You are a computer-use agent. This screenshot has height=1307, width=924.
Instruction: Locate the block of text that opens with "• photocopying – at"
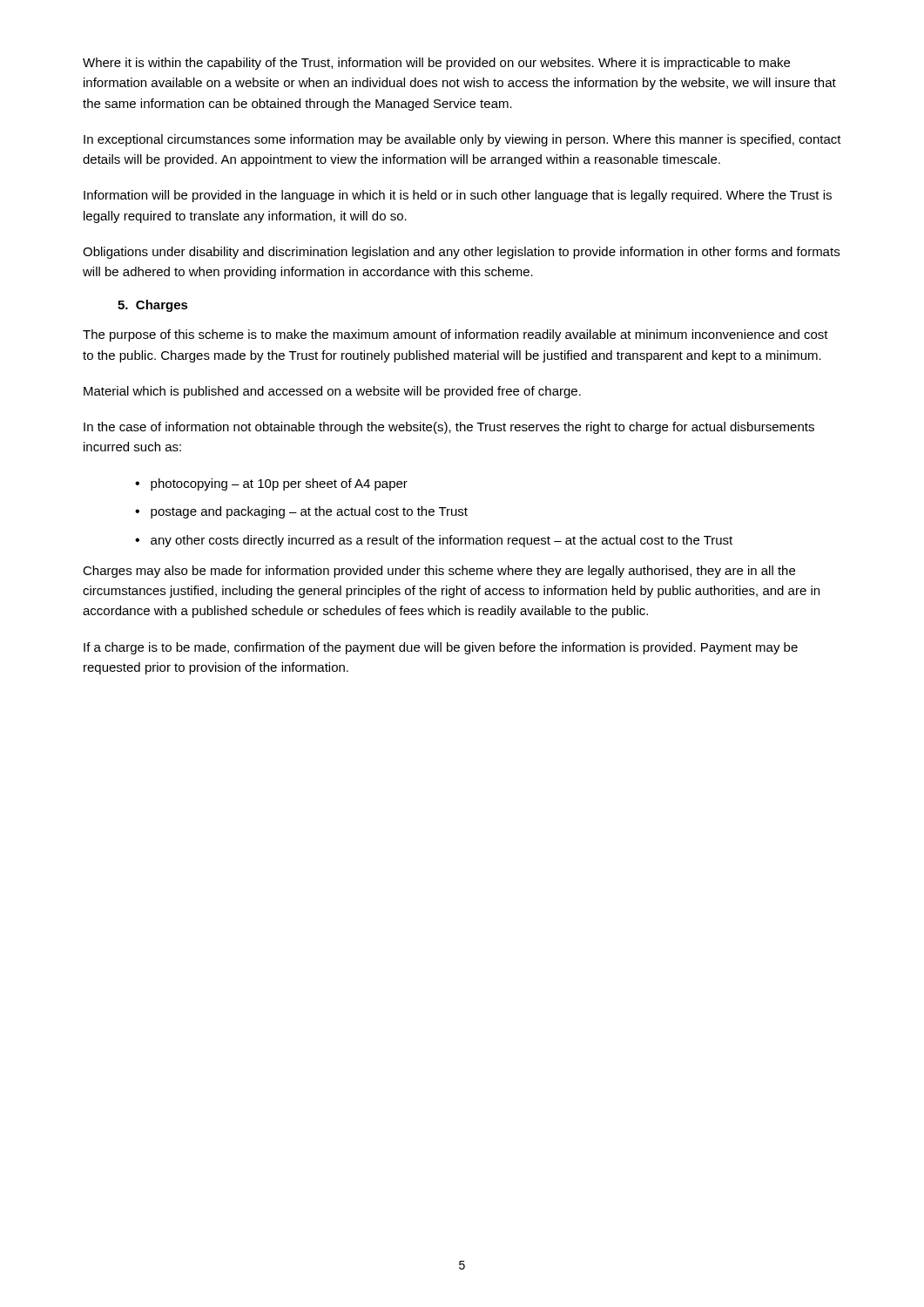271,484
